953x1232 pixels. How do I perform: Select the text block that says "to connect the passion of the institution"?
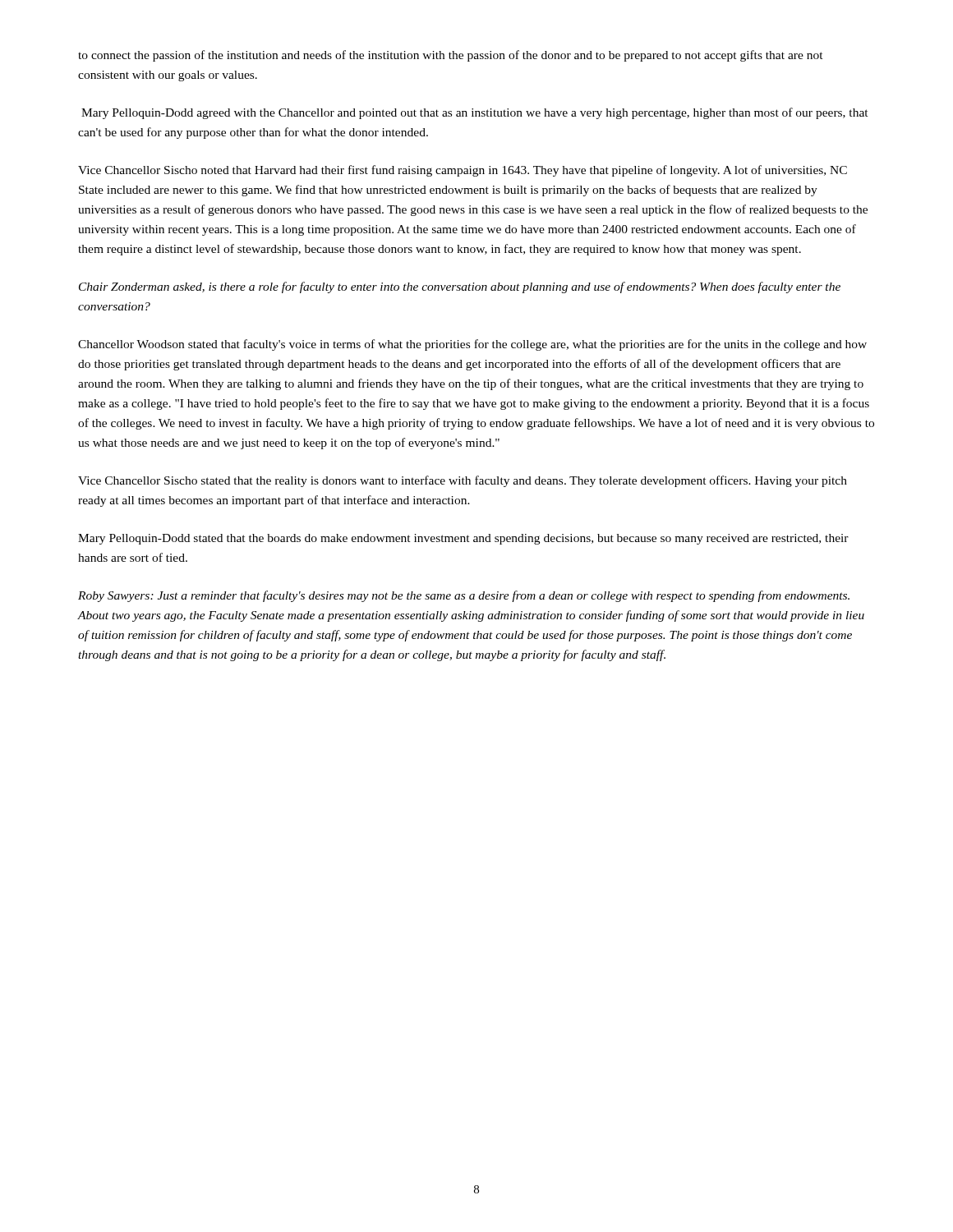pos(450,64)
